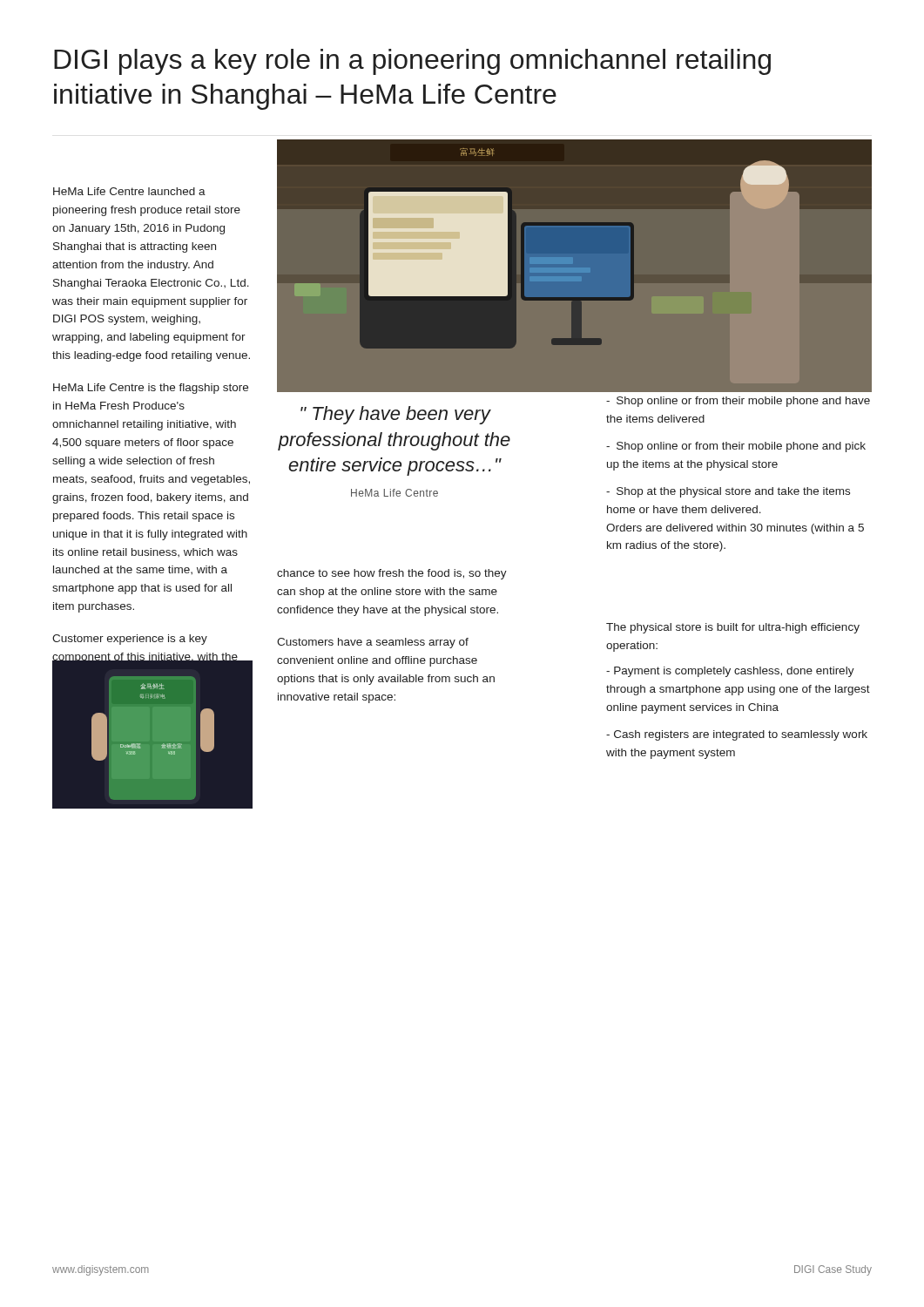This screenshot has width=924, height=1307.
Task: Click the passage that begins "HeMa Life Centre is the flagship store"
Action: click(x=152, y=498)
